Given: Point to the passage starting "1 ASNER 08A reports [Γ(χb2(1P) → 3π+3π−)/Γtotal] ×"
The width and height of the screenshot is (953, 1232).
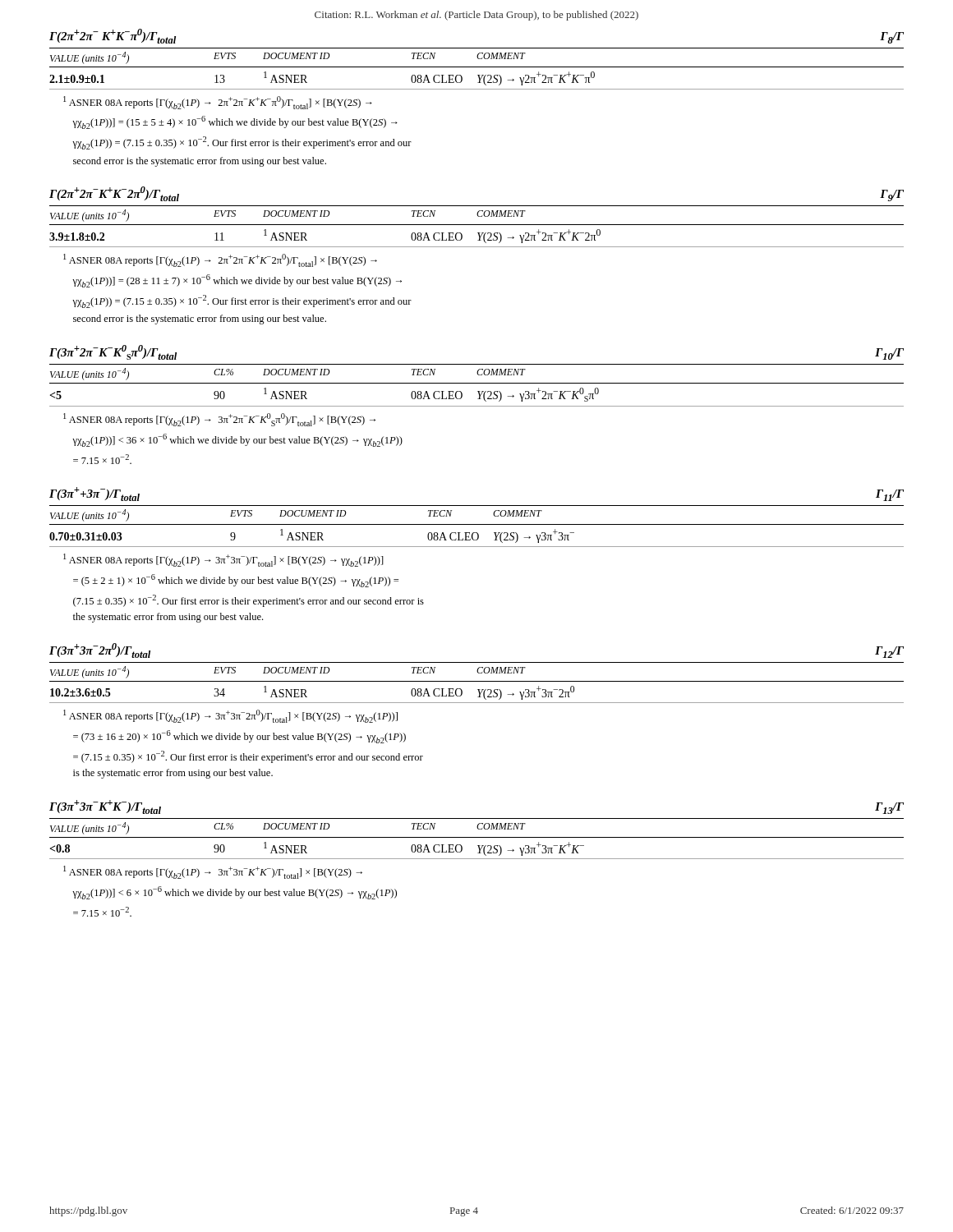Looking at the screenshot, I should 243,587.
